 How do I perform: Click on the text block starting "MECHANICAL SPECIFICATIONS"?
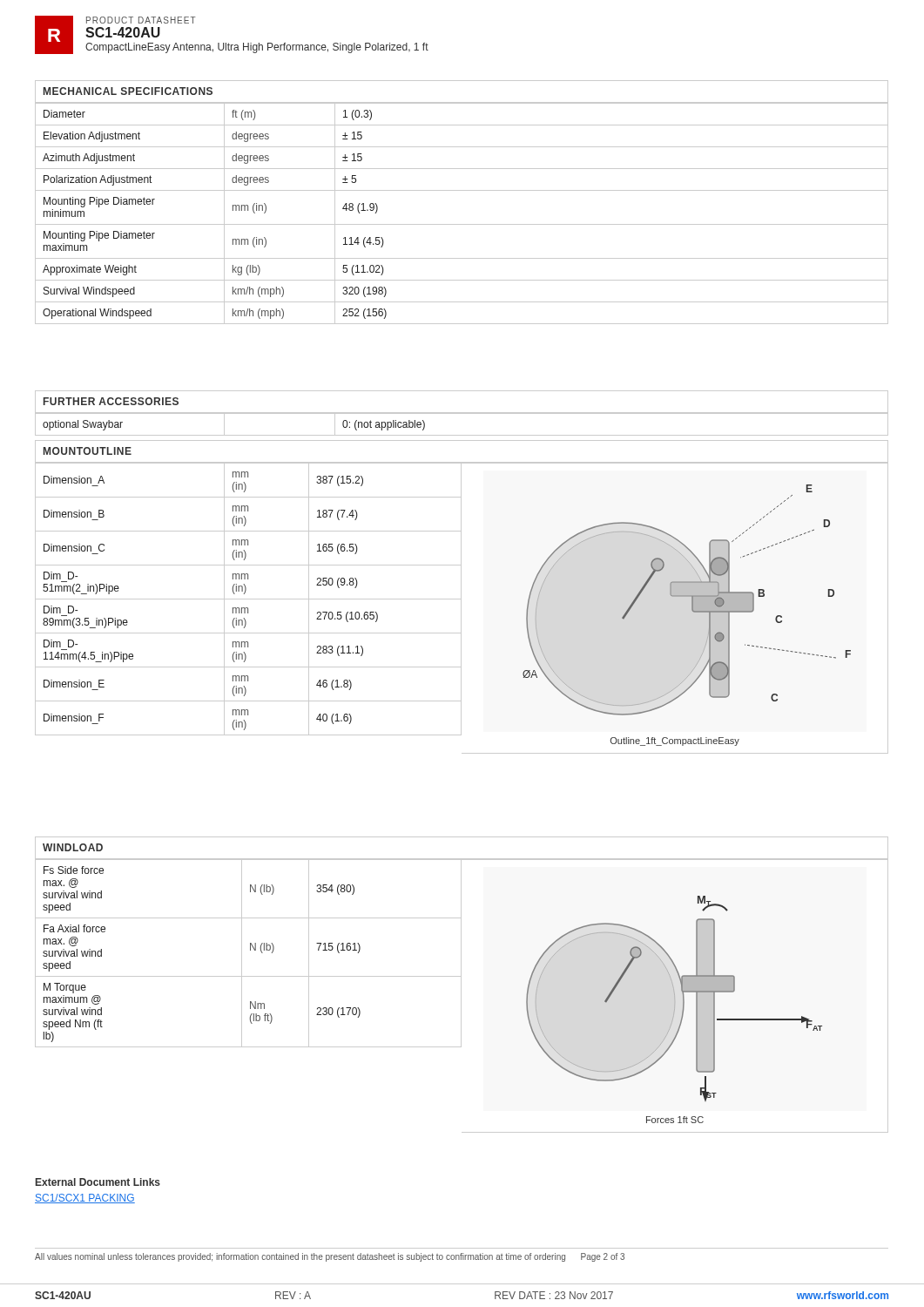point(462,91)
